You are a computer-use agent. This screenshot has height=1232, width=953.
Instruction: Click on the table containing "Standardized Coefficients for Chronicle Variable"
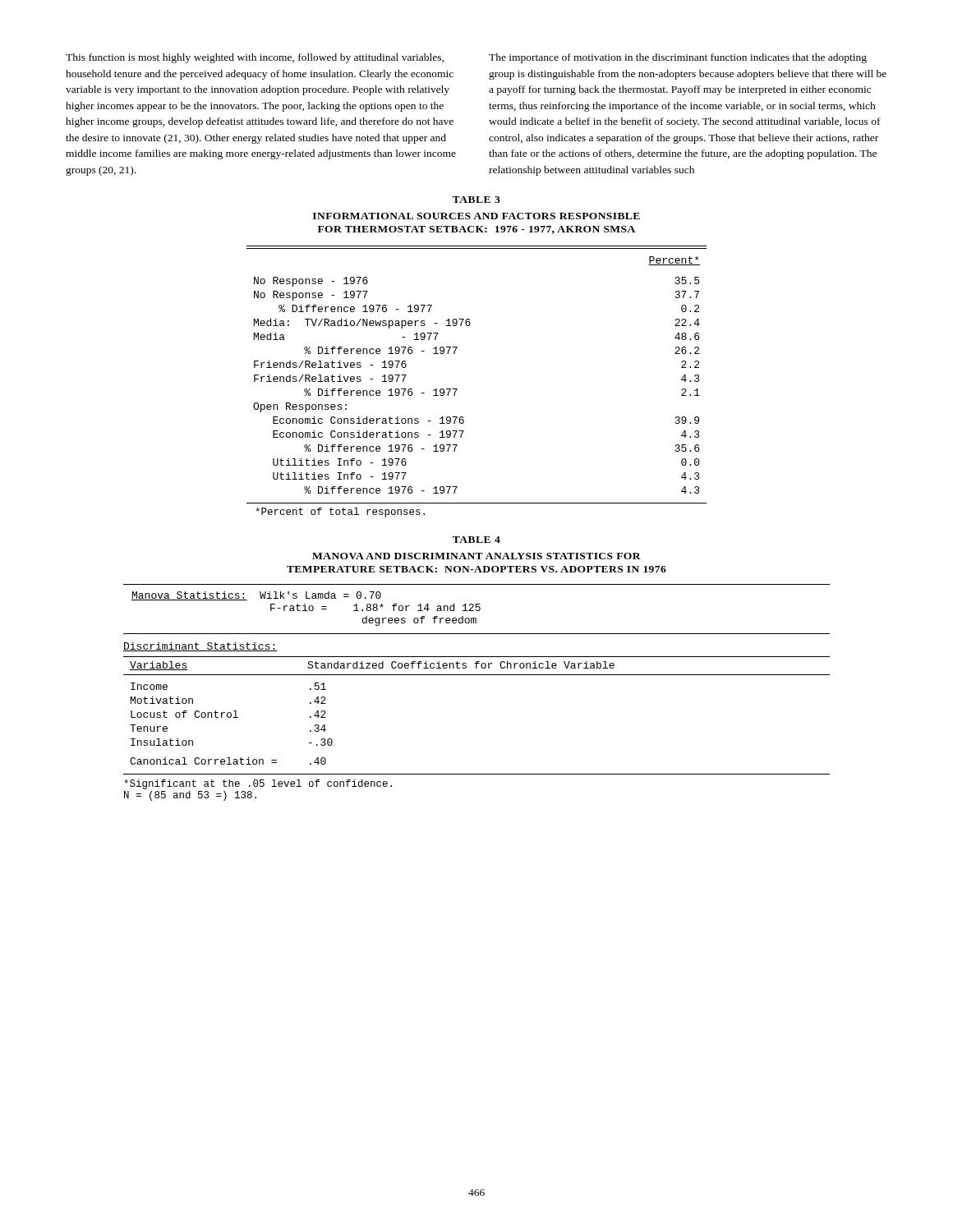(x=476, y=692)
